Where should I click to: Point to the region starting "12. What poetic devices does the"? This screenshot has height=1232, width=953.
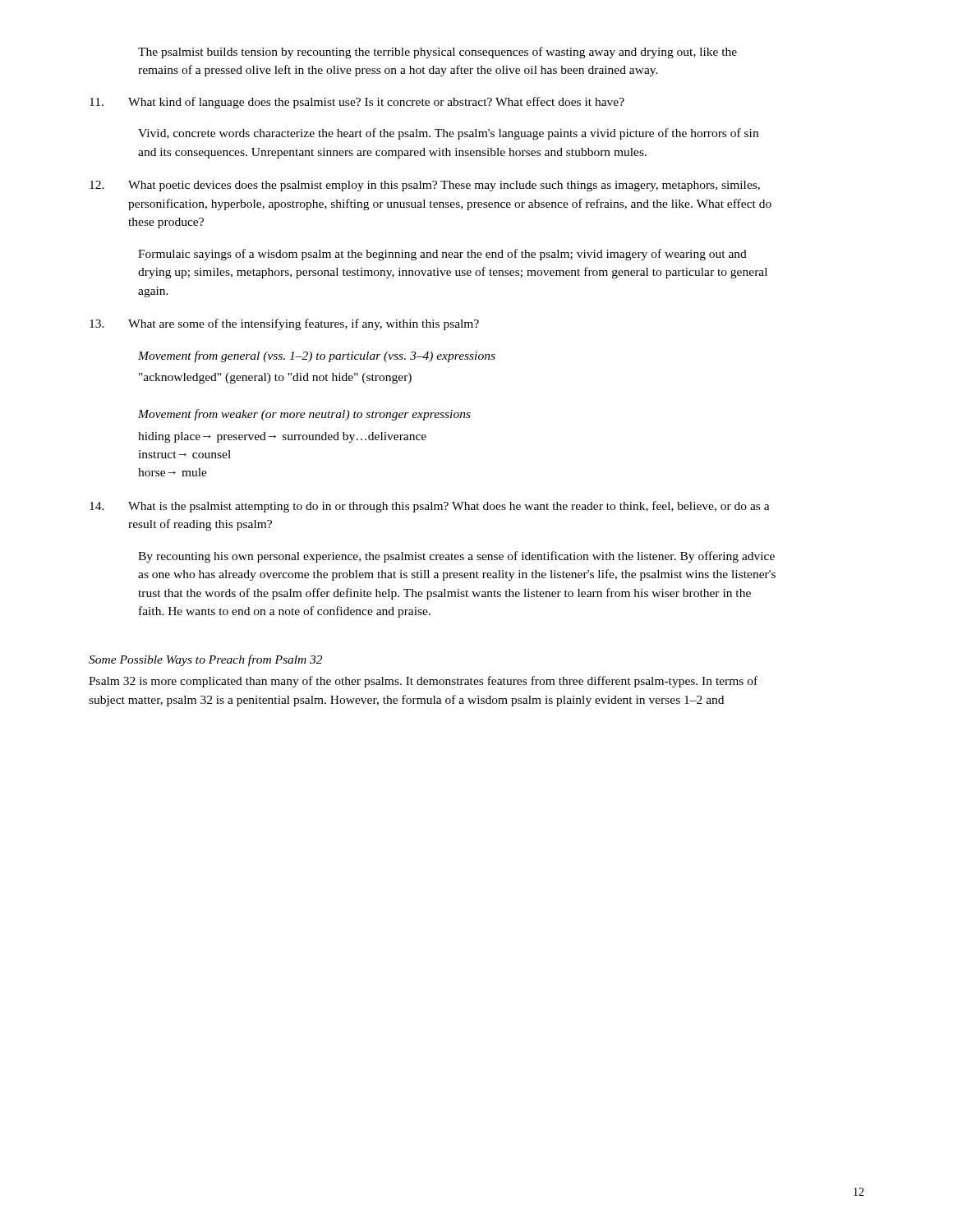(434, 204)
